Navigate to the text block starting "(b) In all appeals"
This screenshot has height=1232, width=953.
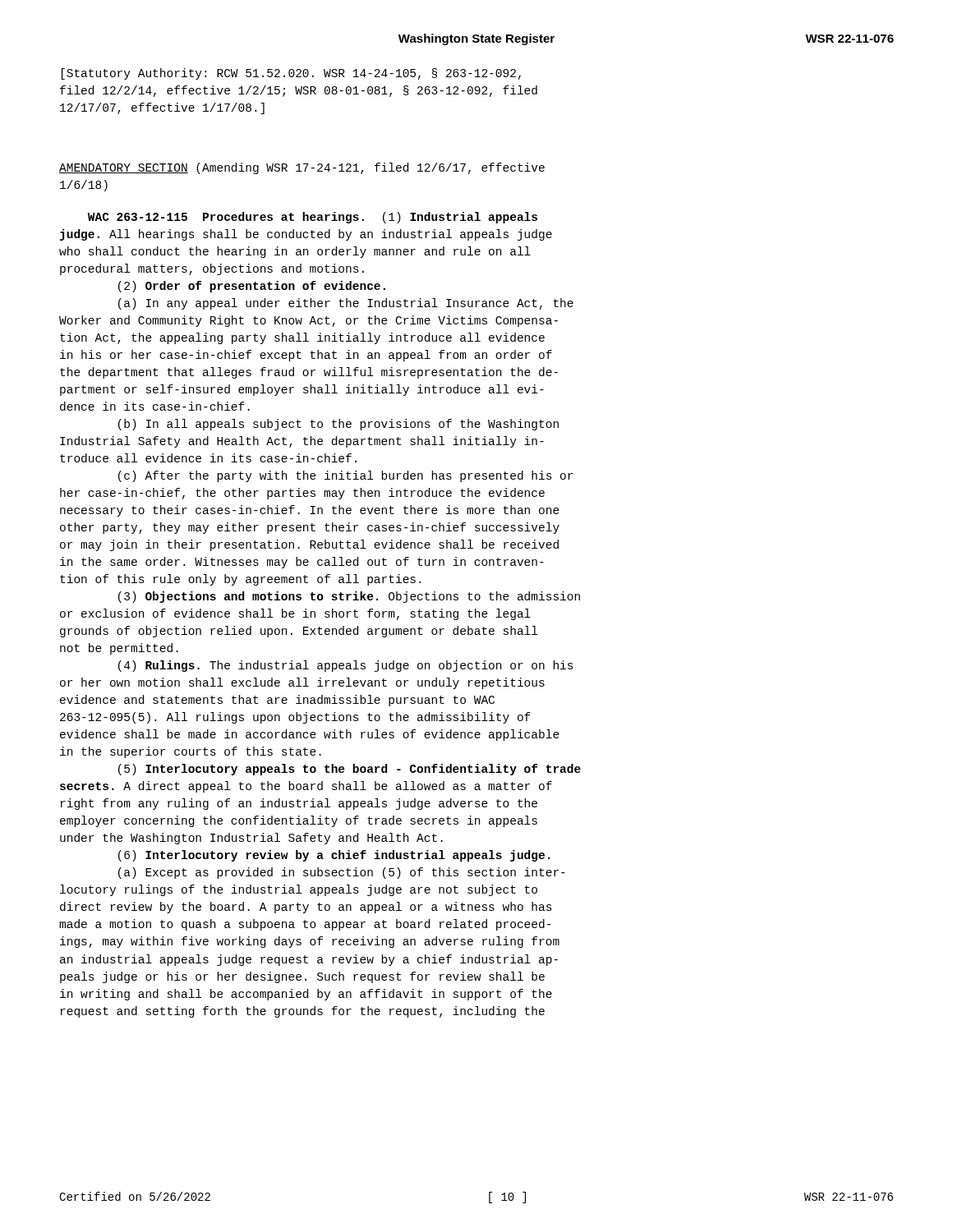click(x=309, y=442)
